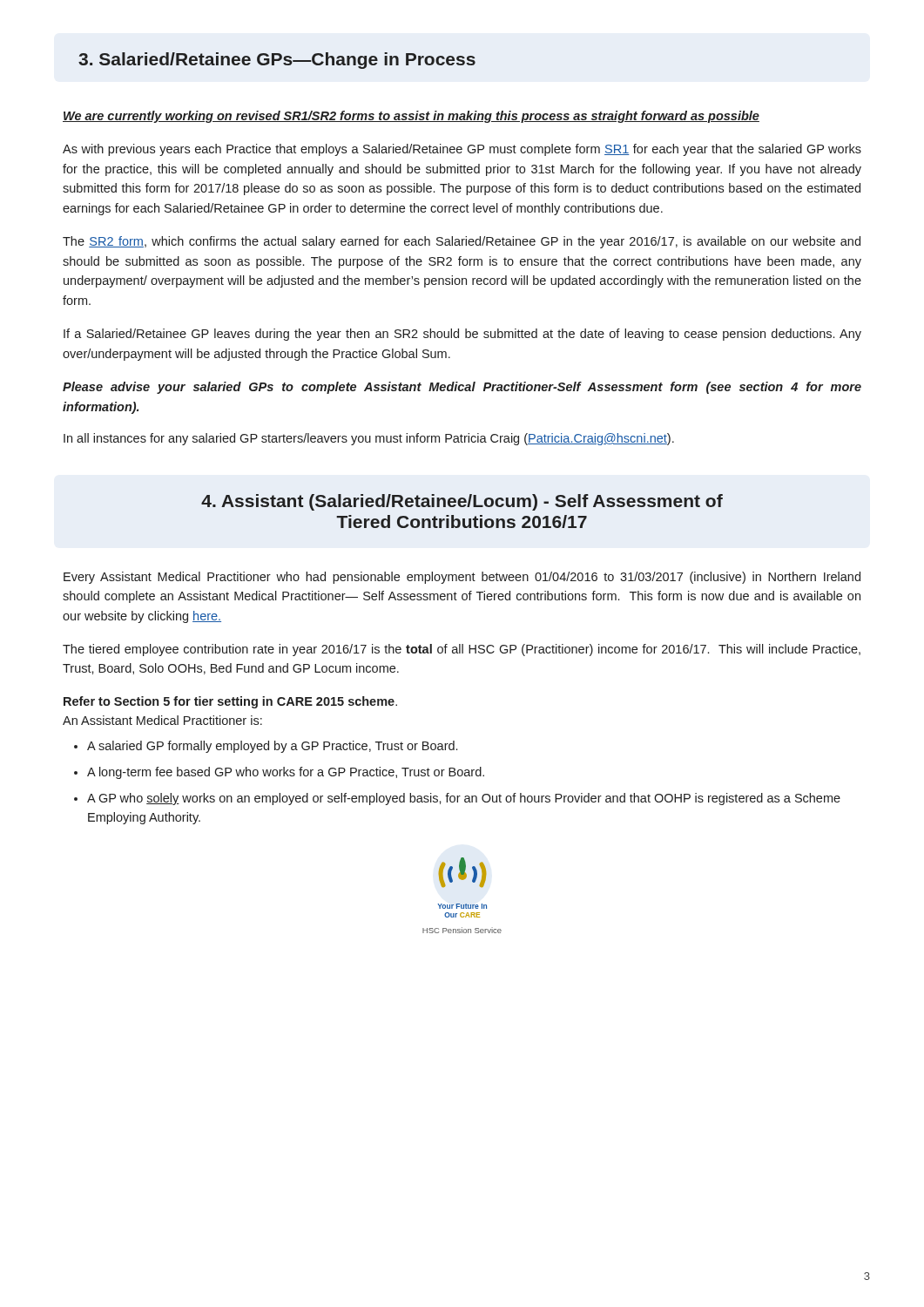
Task: Click on the text block with the text "The tiered employee contribution rate in year"
Action: tap(462, 659)
